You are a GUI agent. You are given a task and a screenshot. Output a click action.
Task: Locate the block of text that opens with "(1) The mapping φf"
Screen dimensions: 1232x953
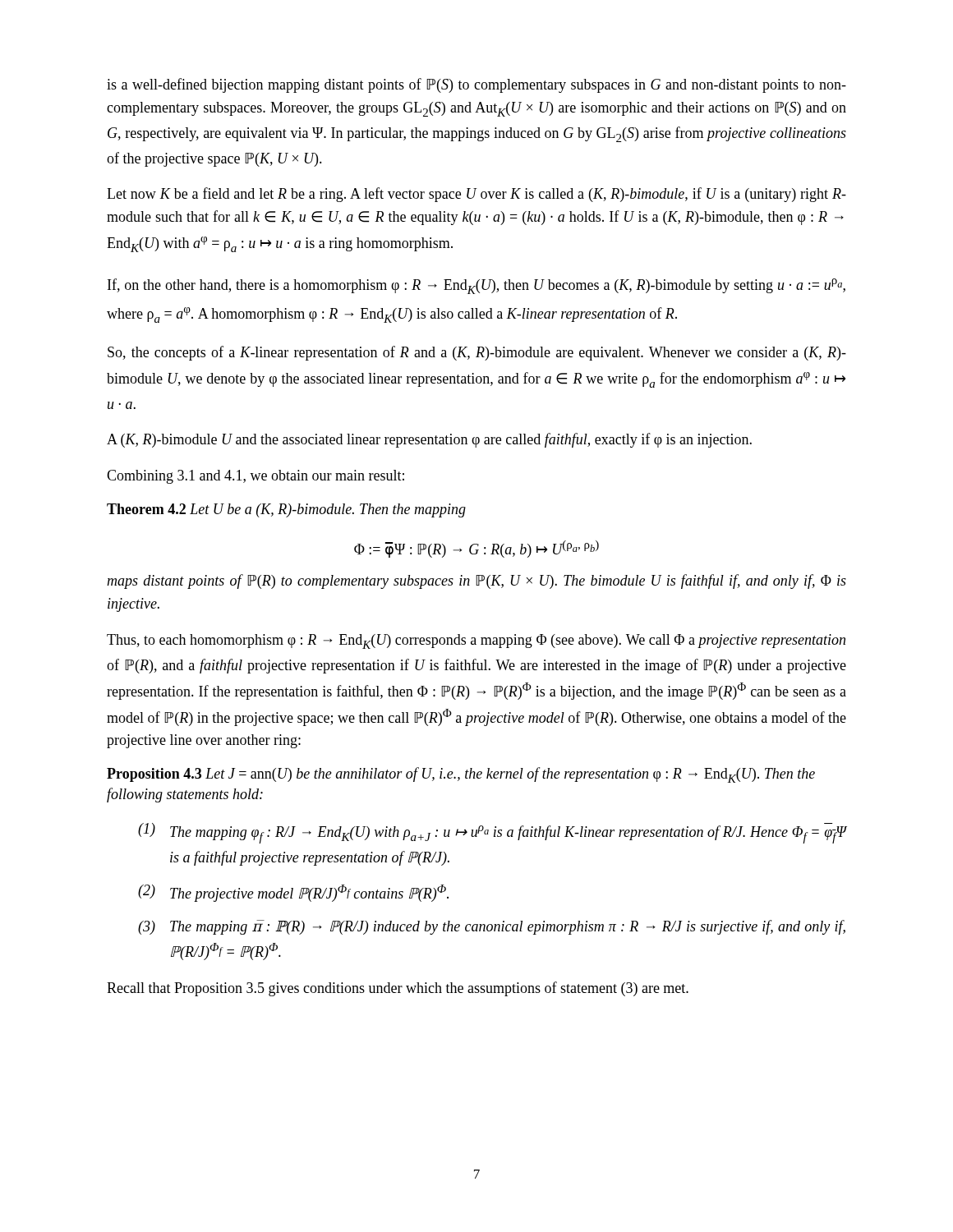pyautogui.click(x=492, y=844)
